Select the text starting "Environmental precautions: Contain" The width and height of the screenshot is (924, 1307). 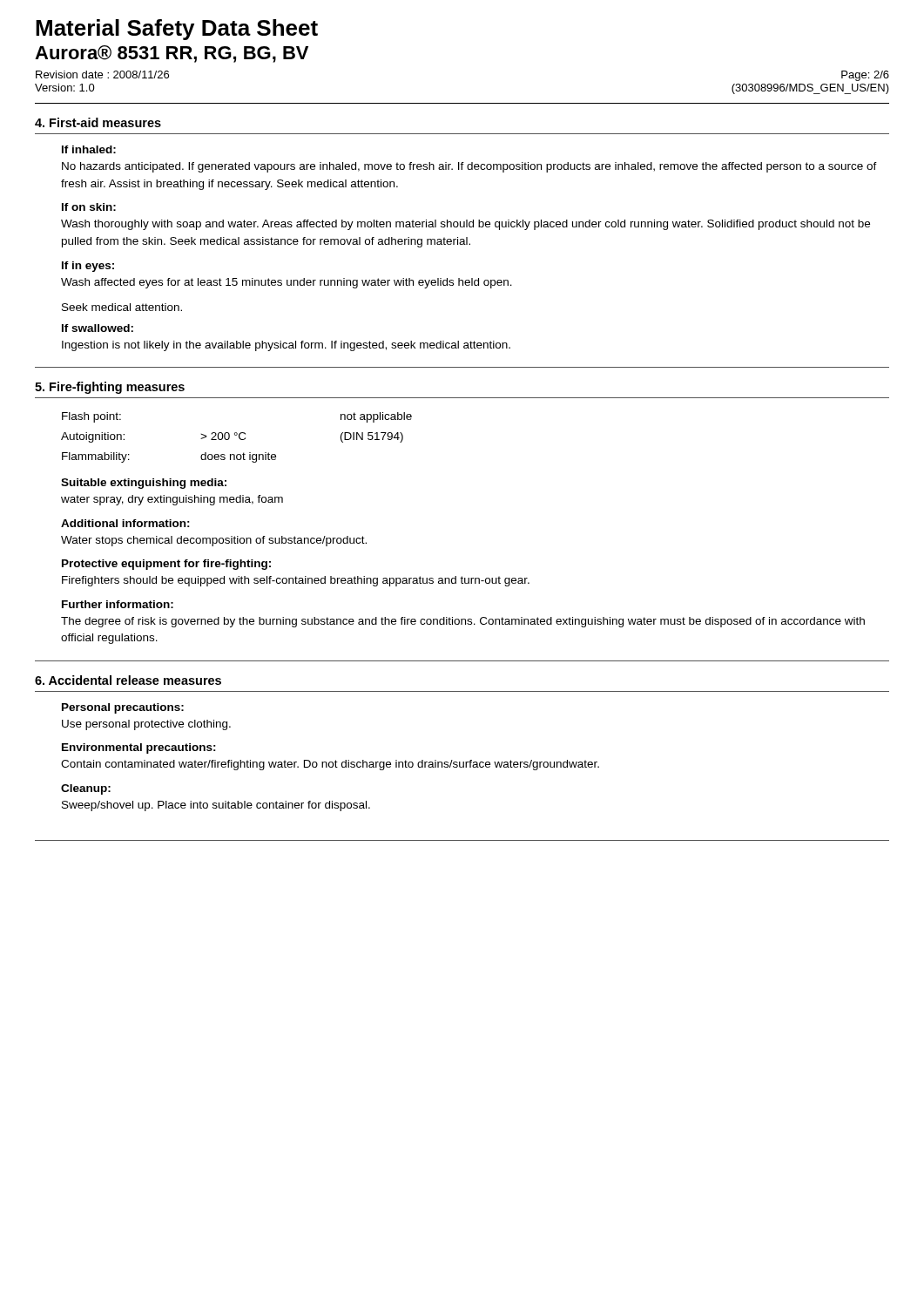475,757
